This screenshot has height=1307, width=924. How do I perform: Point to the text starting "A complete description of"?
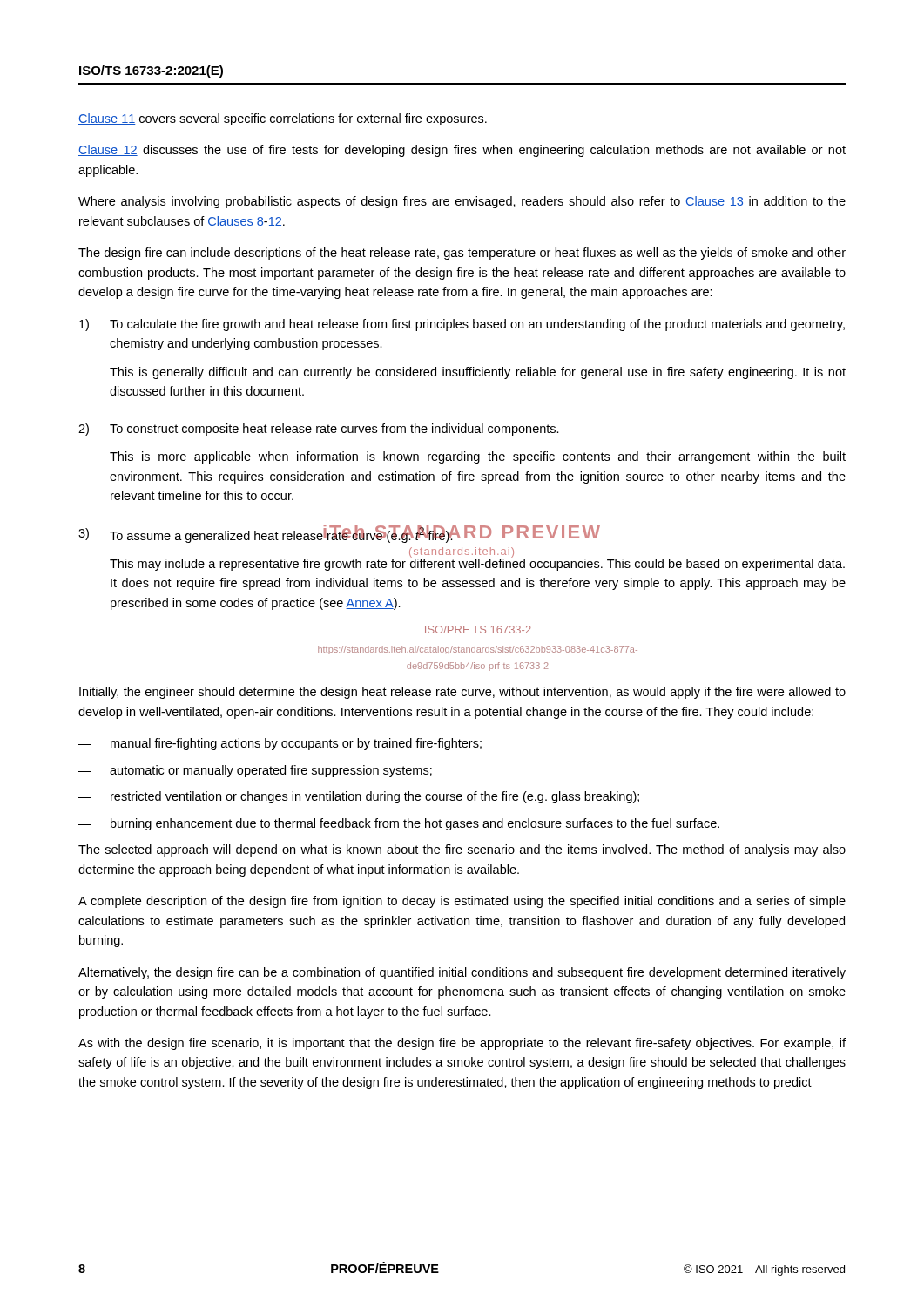coord(462,921)
